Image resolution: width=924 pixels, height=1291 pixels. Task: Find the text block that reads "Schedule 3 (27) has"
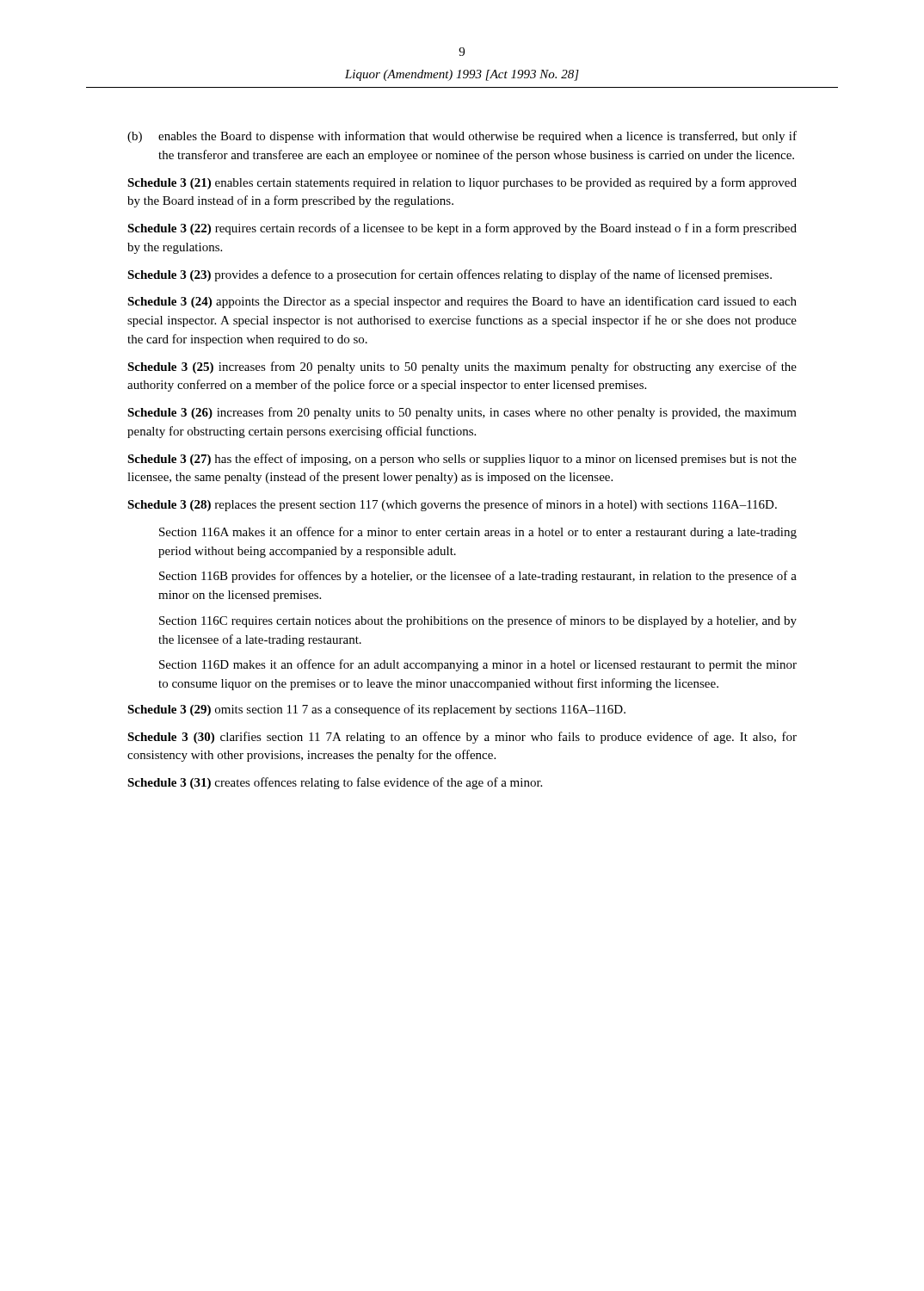click(462, 468)
